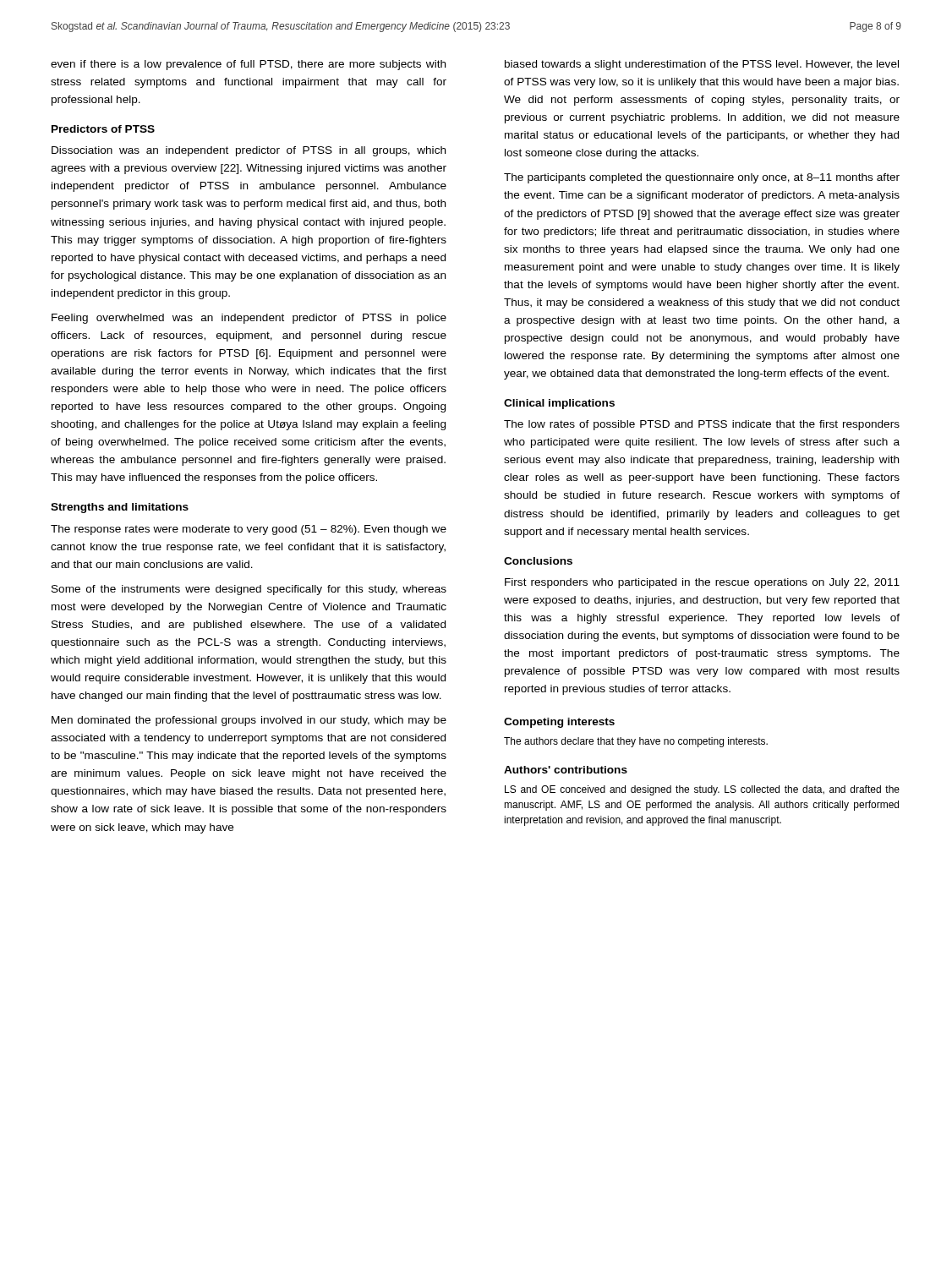Select the text block that says "The low rates of possible PTSD and PTSS"
This screenshot has height=1268, width=952.
(702, 478)
